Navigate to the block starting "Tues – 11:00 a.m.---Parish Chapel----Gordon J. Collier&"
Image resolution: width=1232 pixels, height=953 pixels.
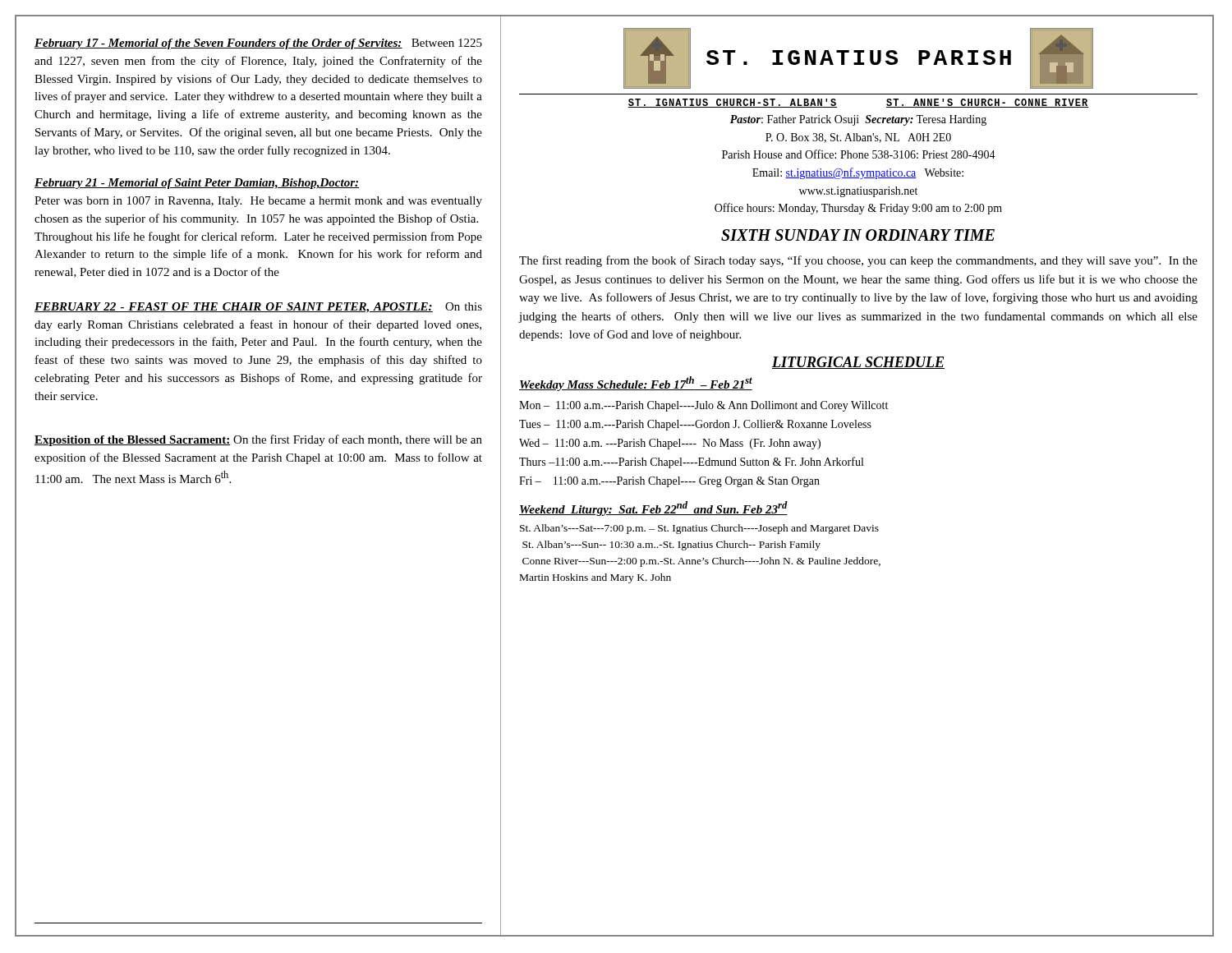858,424
